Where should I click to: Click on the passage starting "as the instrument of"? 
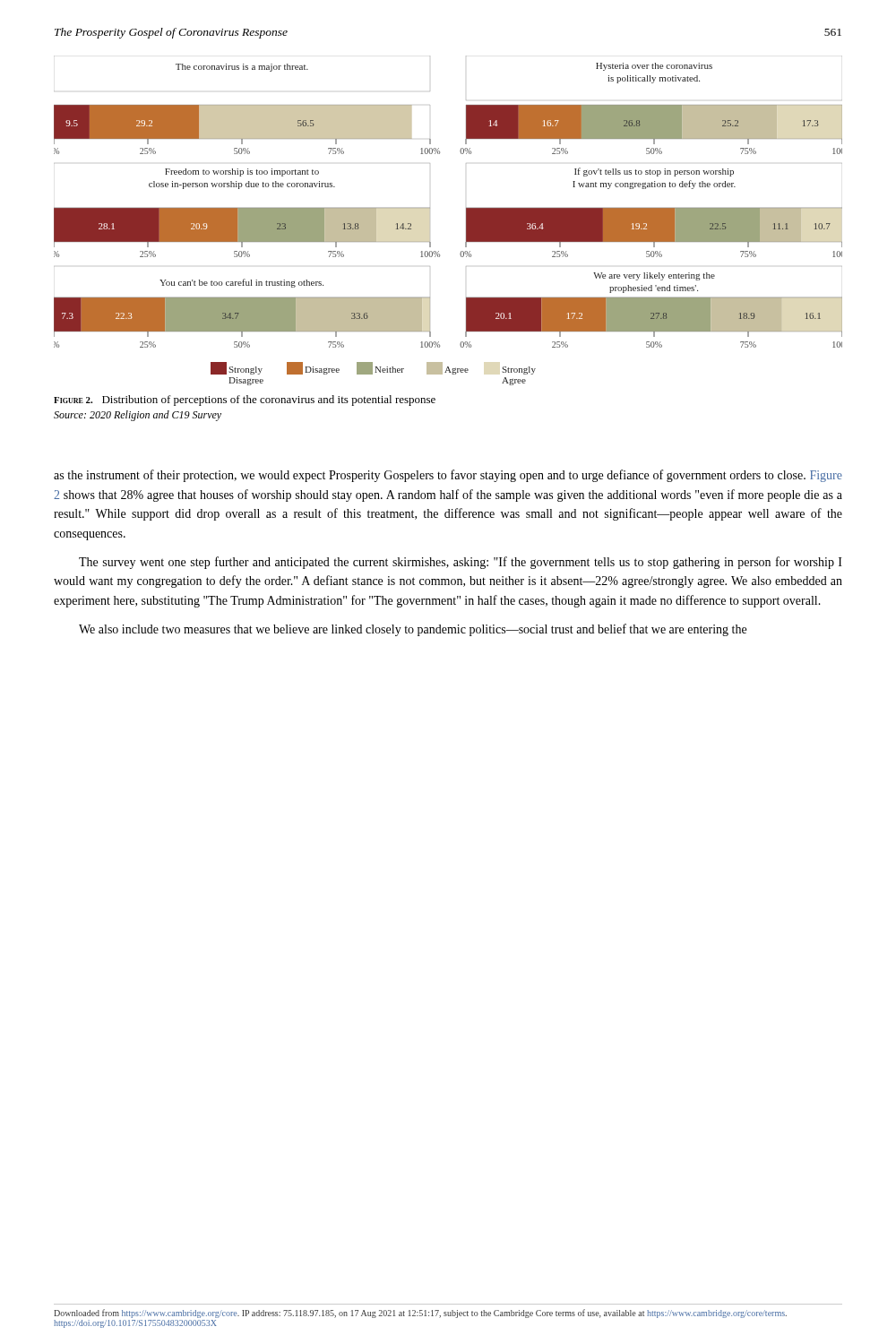pyautogui.click(x=448, y=553)
